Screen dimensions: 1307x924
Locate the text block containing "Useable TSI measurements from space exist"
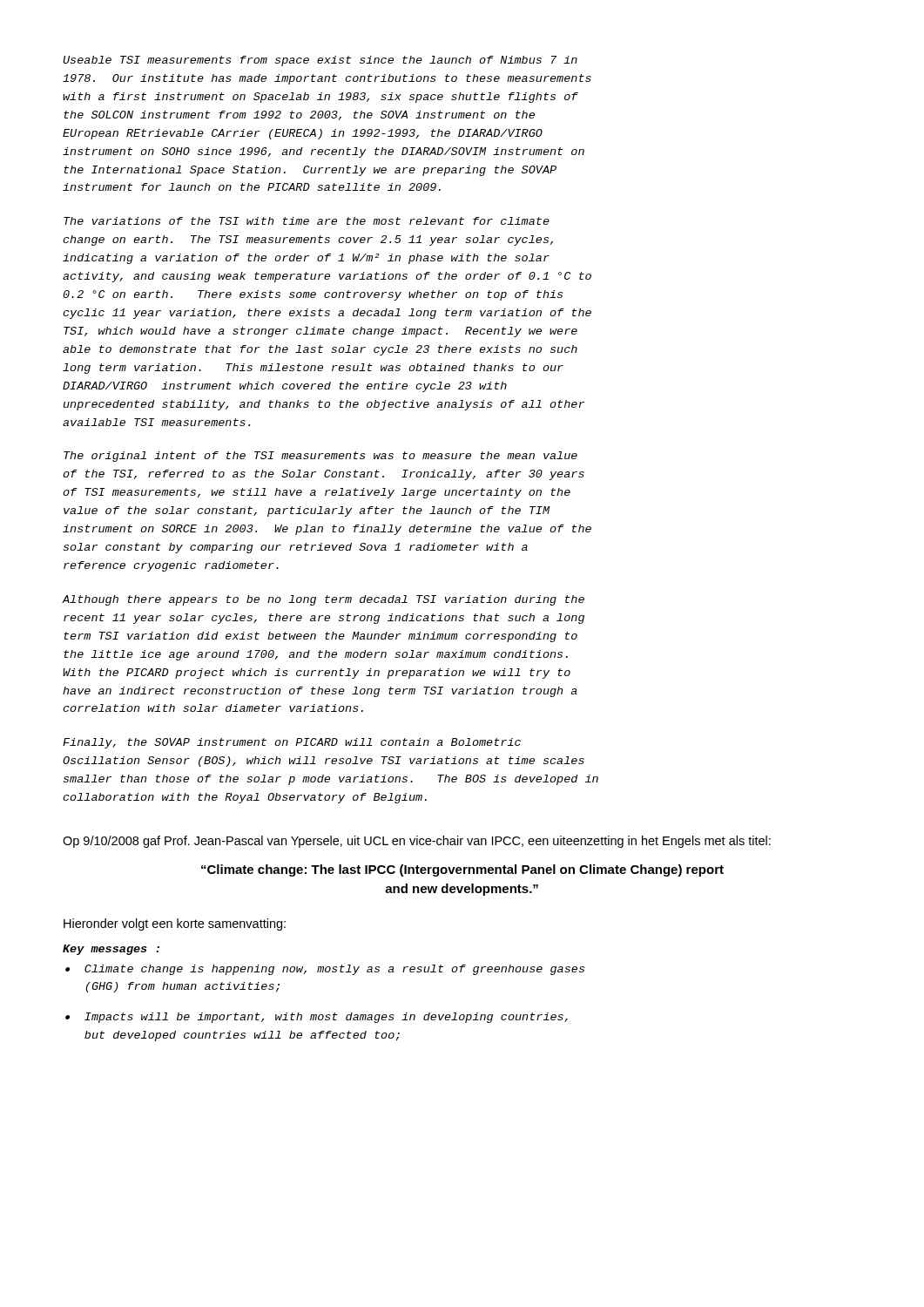327,124
